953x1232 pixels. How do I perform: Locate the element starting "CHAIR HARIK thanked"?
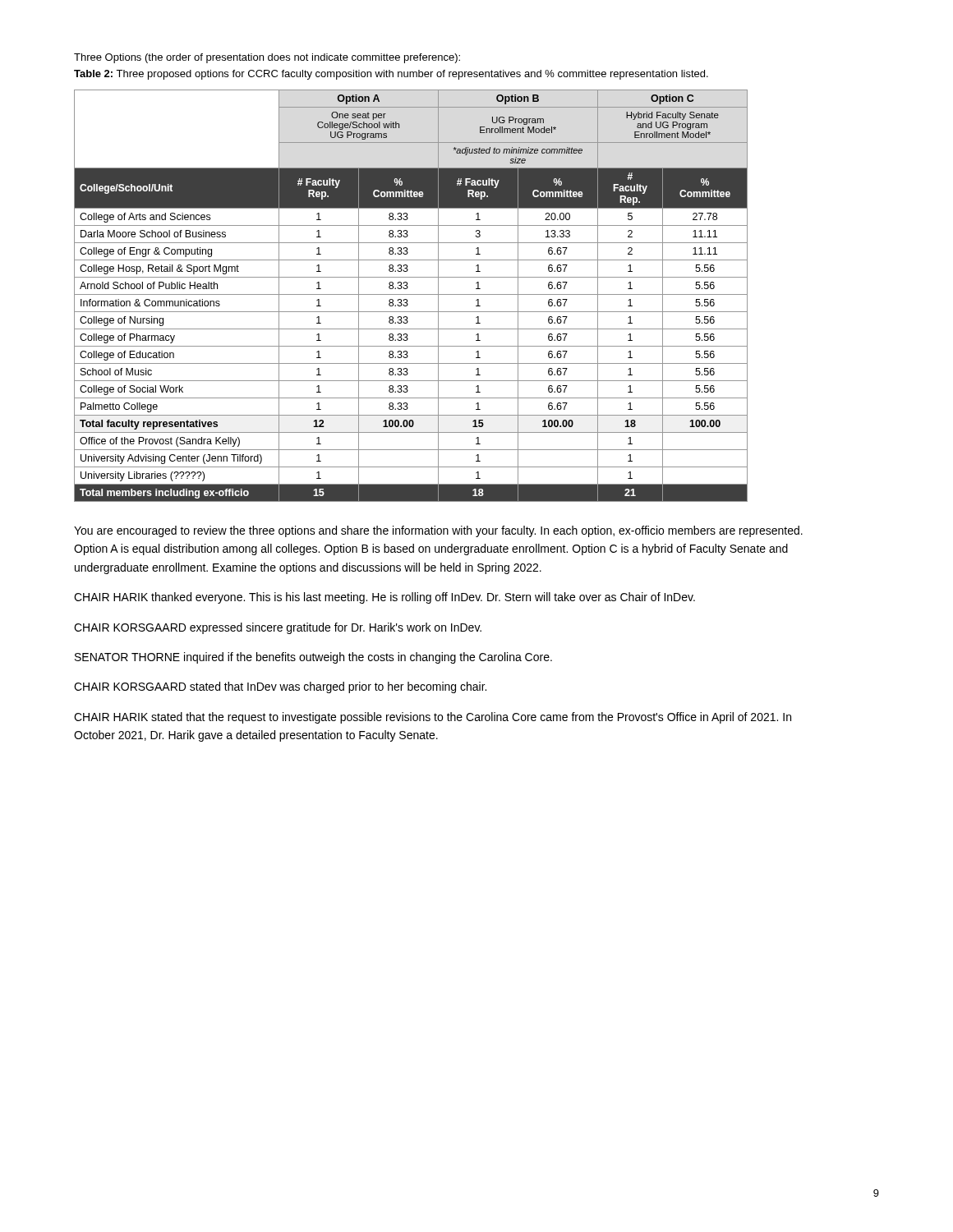tap(385, 597)
